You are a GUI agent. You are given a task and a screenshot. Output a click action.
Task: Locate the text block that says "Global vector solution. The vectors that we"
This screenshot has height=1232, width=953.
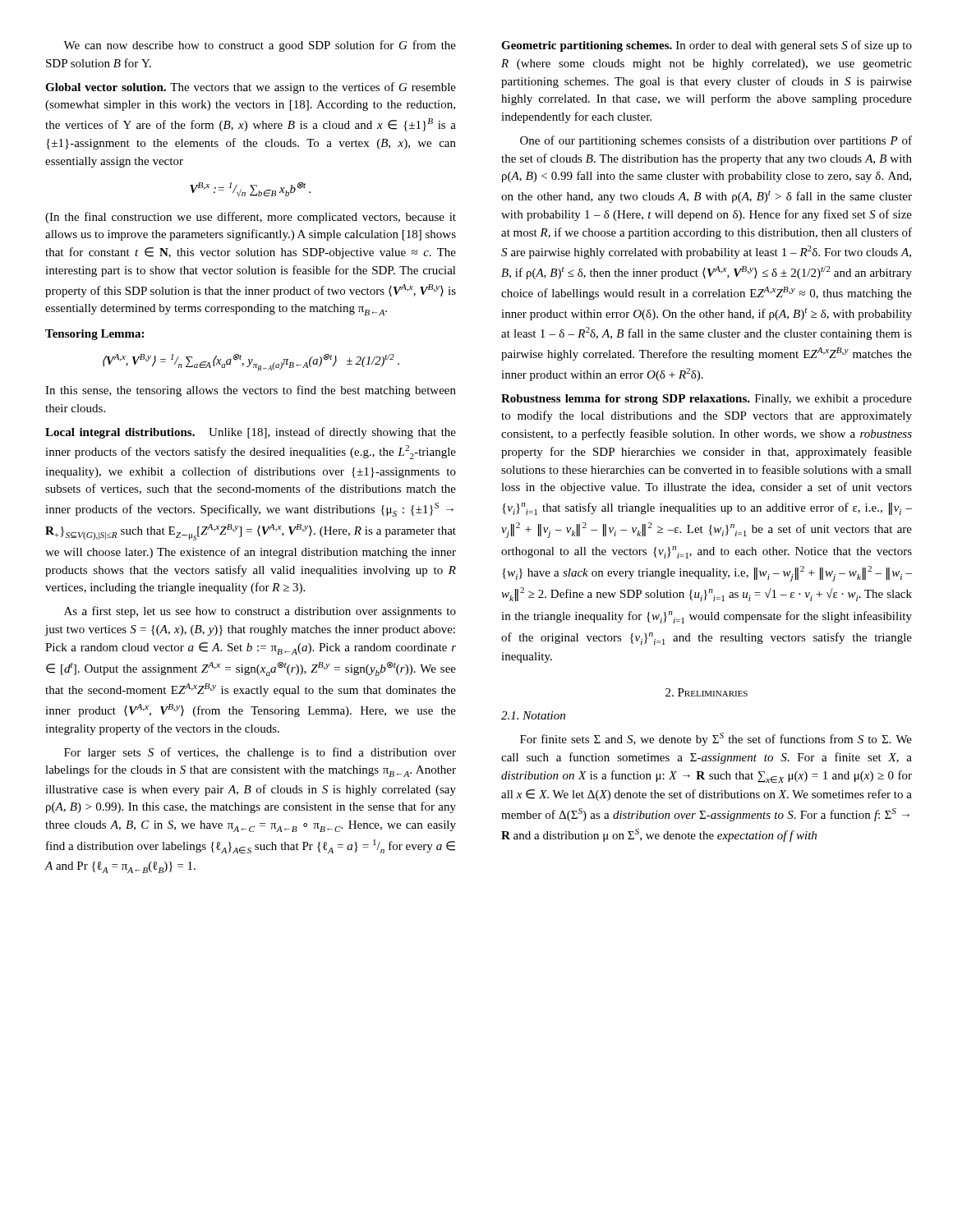coord(251,124)
